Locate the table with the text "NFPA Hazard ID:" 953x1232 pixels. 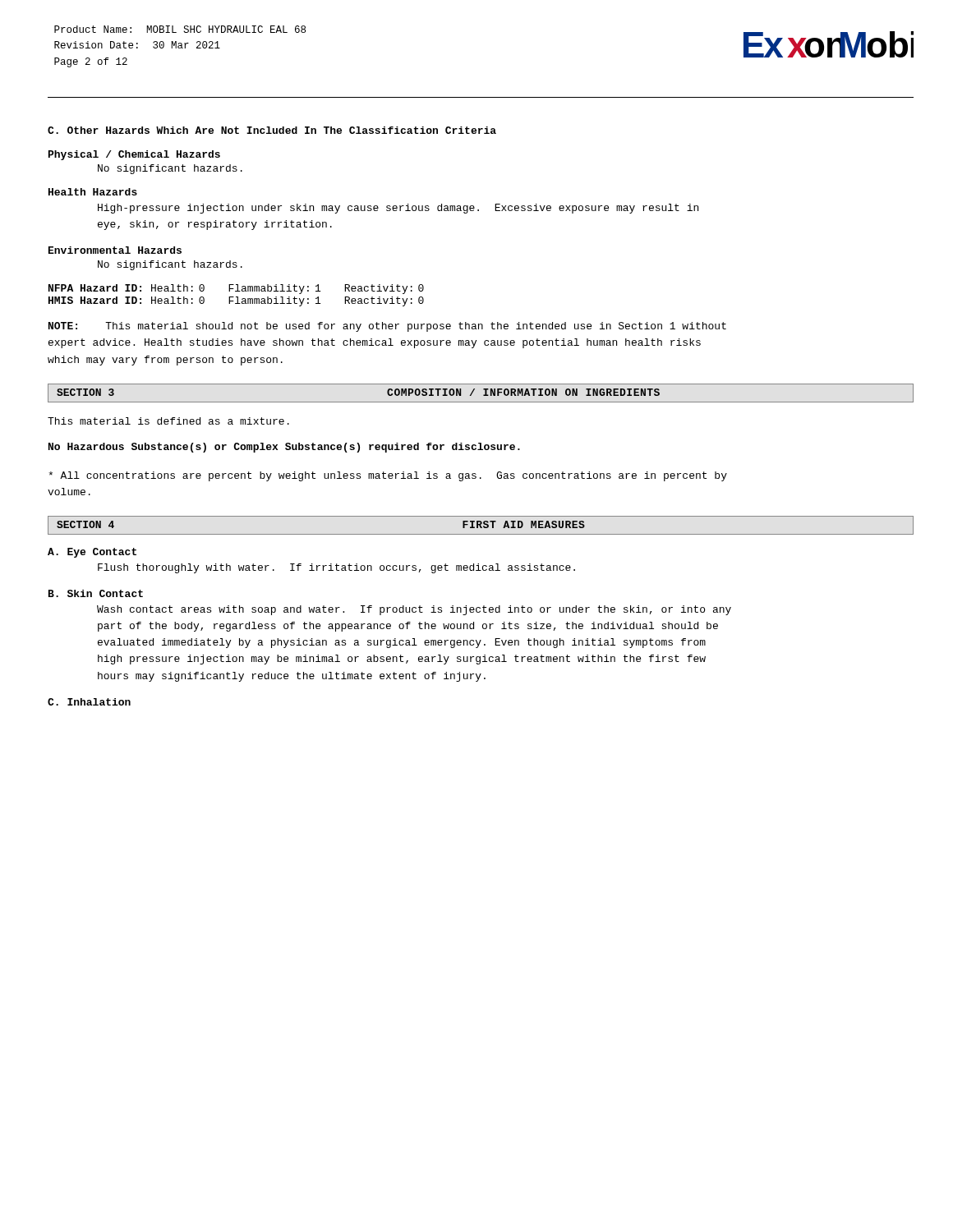pos(481,295)
